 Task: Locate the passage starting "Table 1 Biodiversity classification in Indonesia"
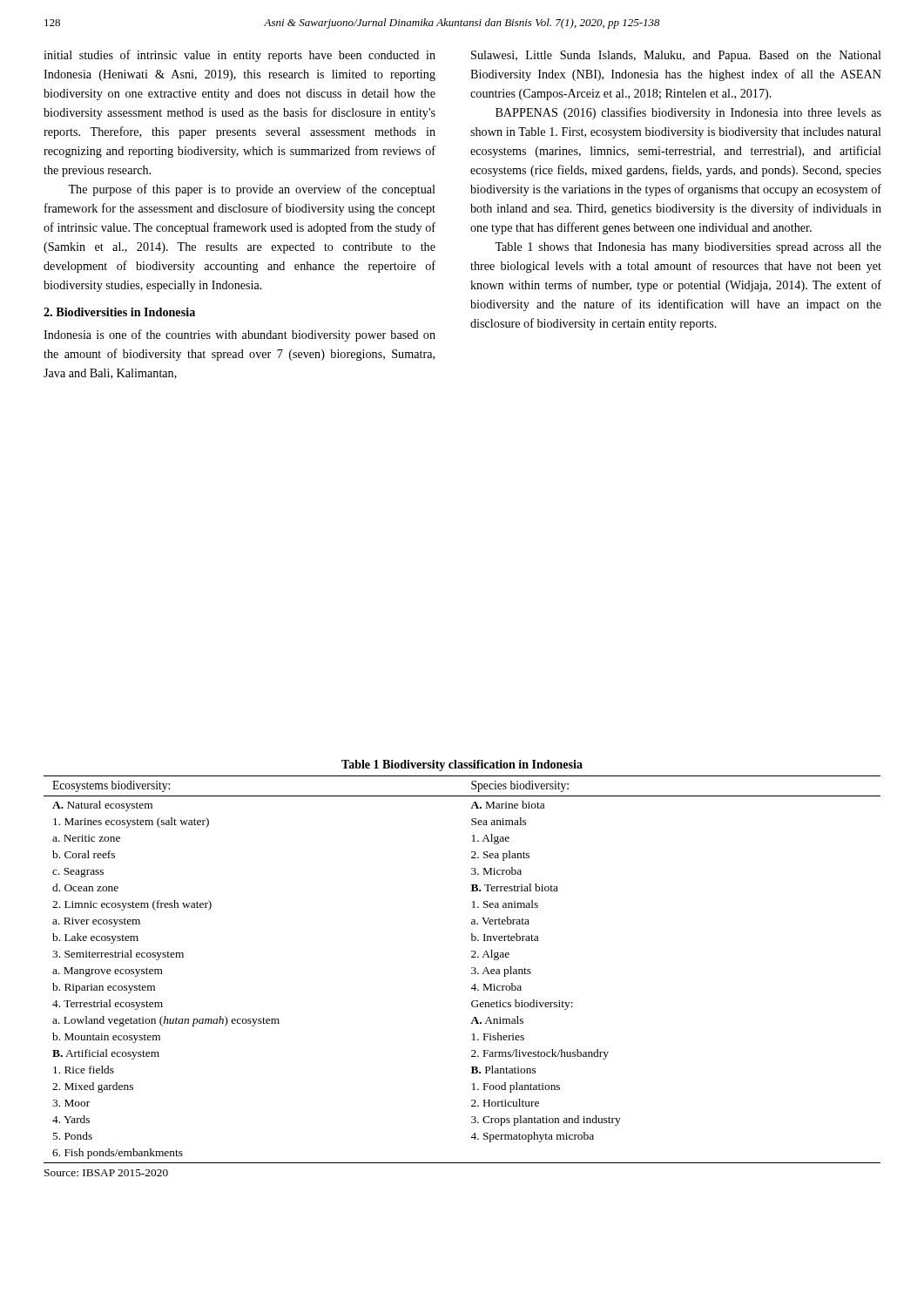pyautogui.click(x=462, y=765)
